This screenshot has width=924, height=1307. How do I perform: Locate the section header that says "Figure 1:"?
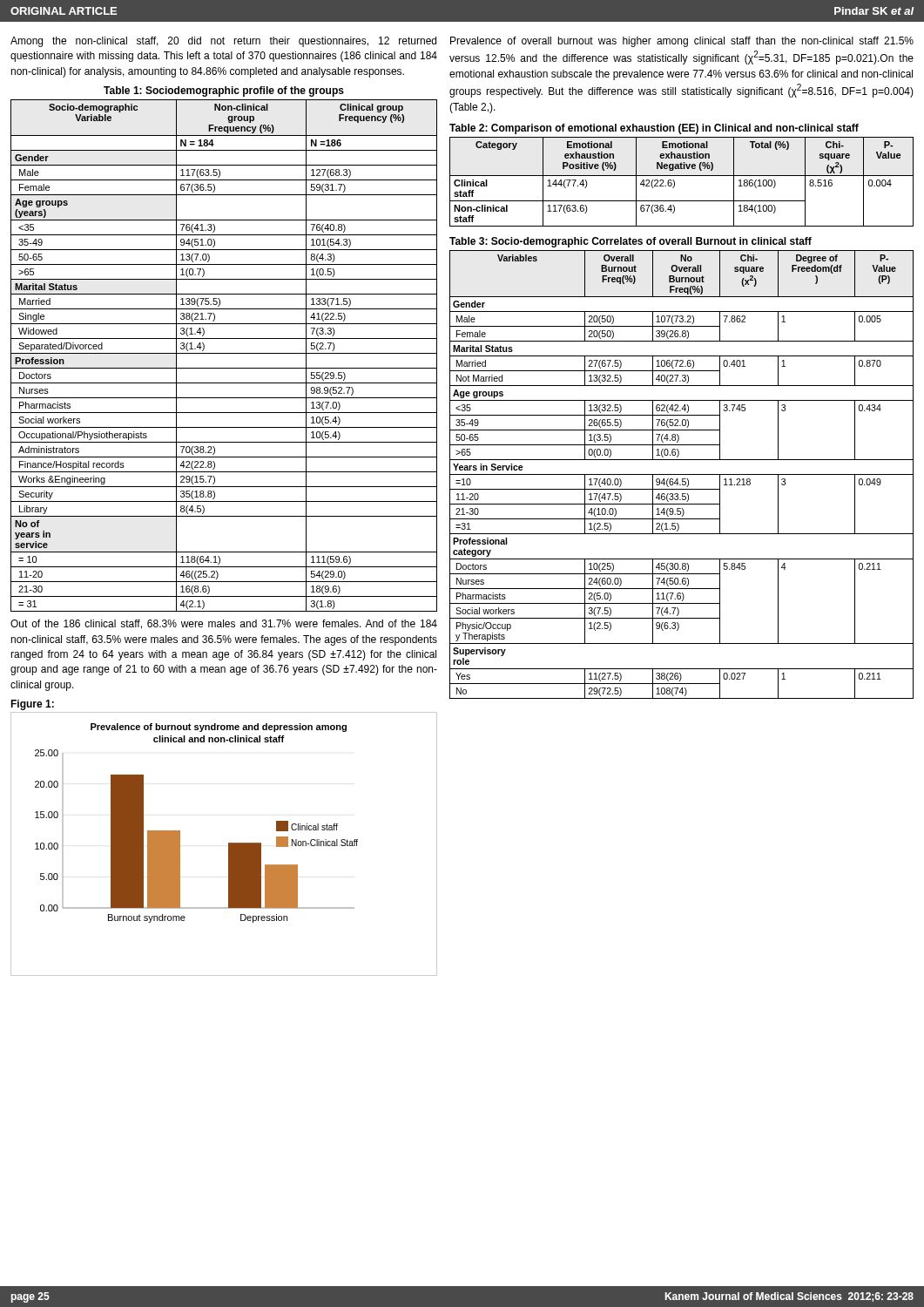coord(33,704)
